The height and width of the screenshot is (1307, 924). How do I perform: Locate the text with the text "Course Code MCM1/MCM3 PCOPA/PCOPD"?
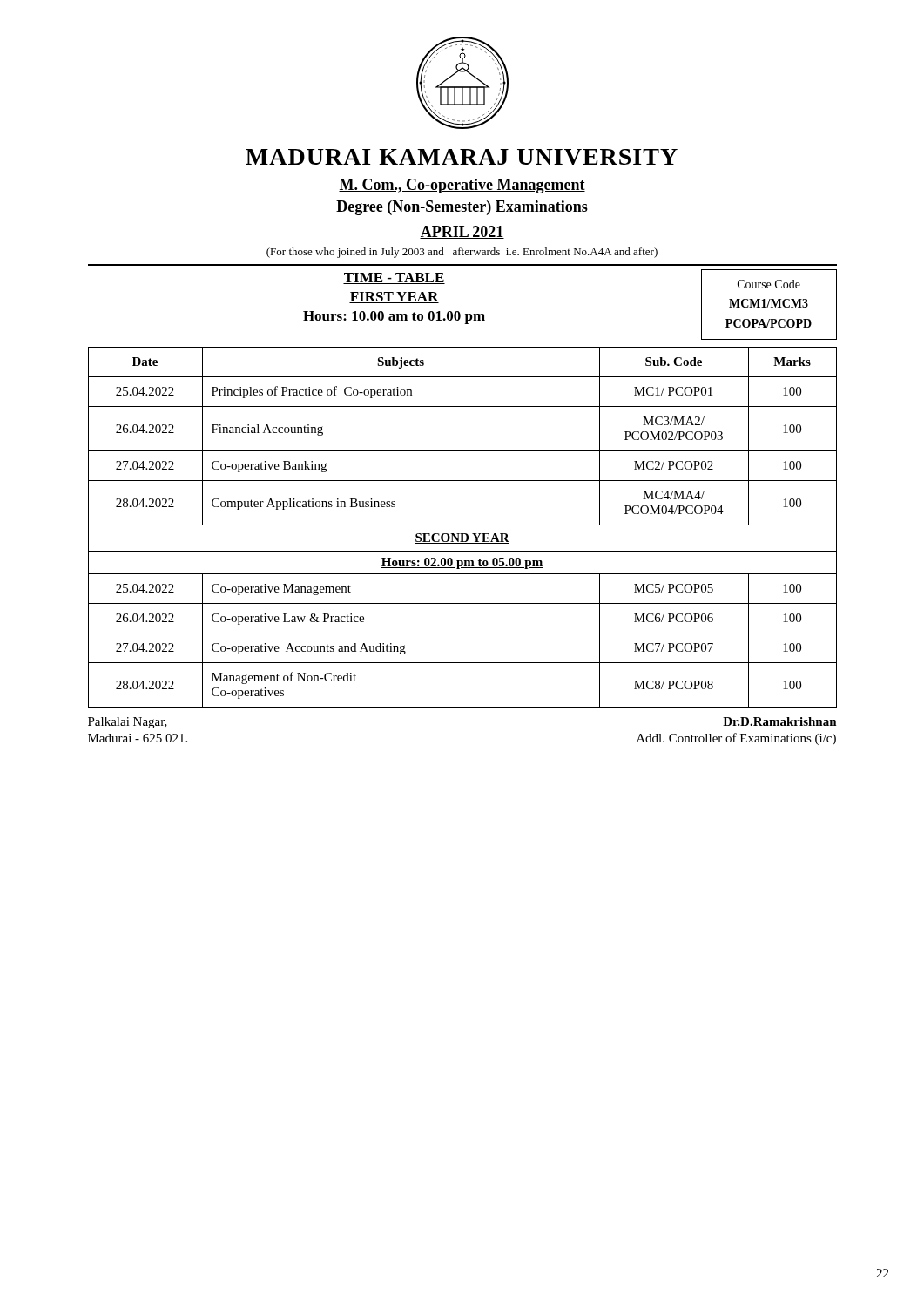769,305
